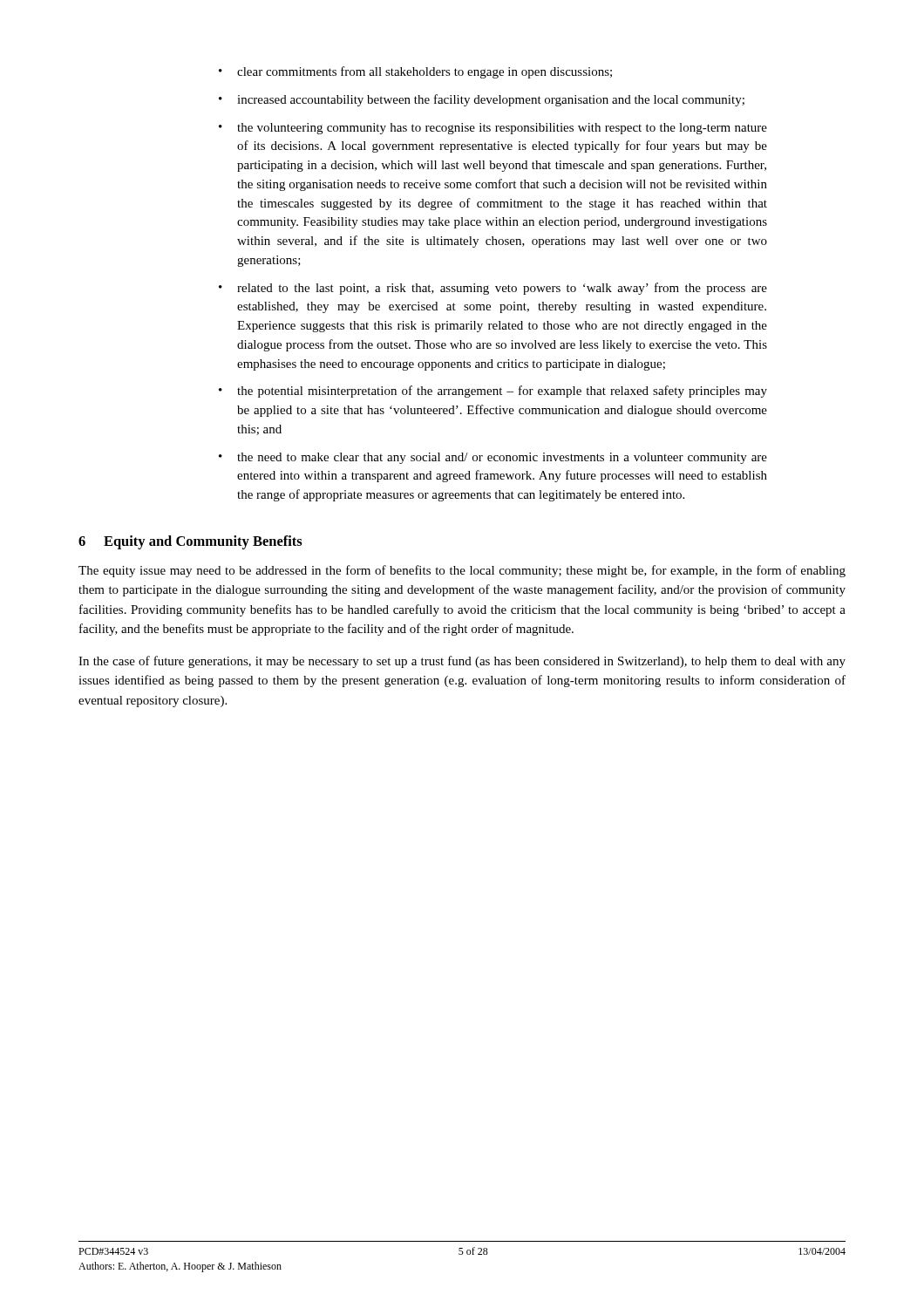Locate the list item with the text "• the need to make"

(492, 476)
